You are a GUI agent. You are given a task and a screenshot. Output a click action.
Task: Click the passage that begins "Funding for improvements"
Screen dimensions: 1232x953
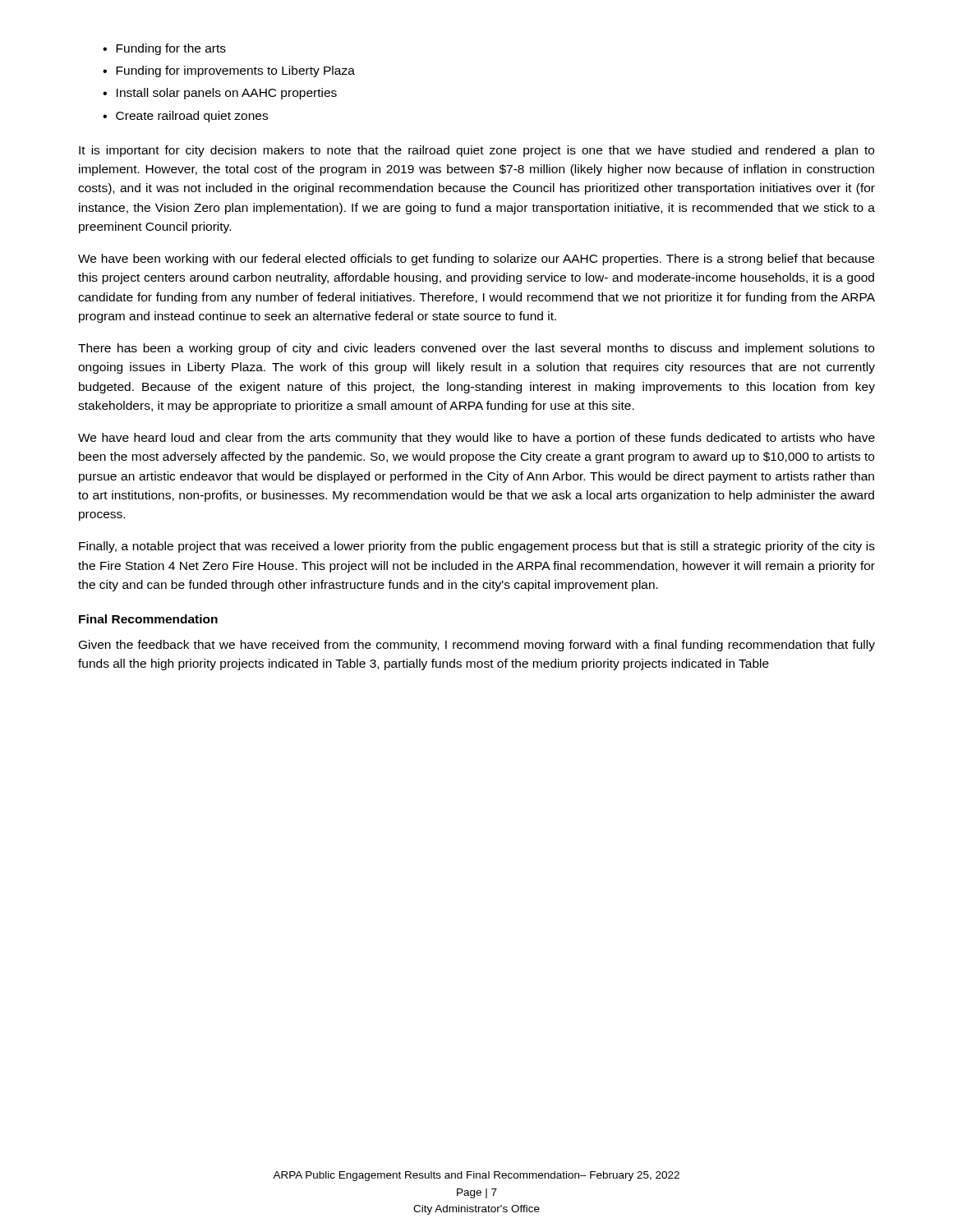229,71
